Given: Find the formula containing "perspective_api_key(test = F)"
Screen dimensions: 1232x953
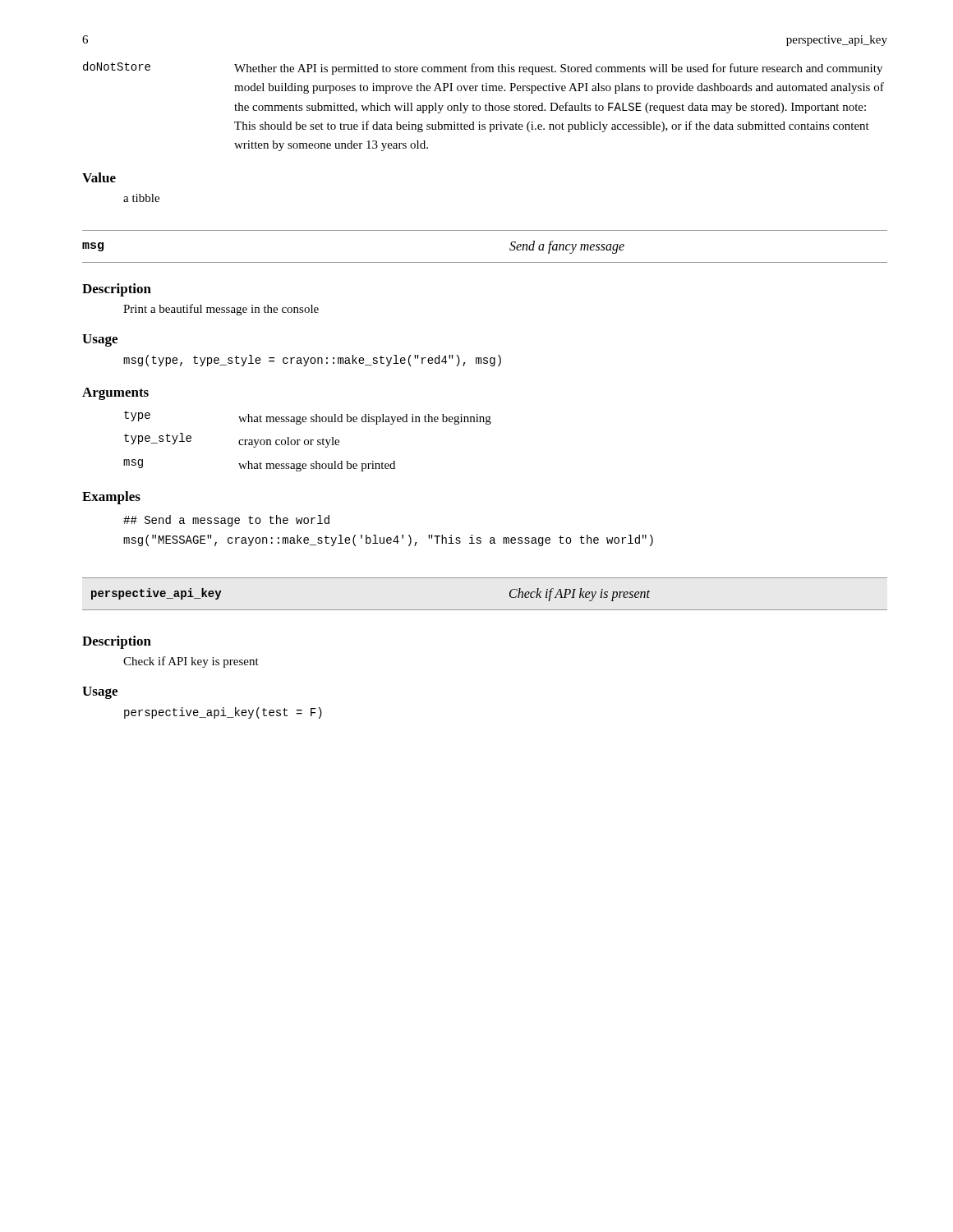Looking at the screenshot, I should click(223, 713).
